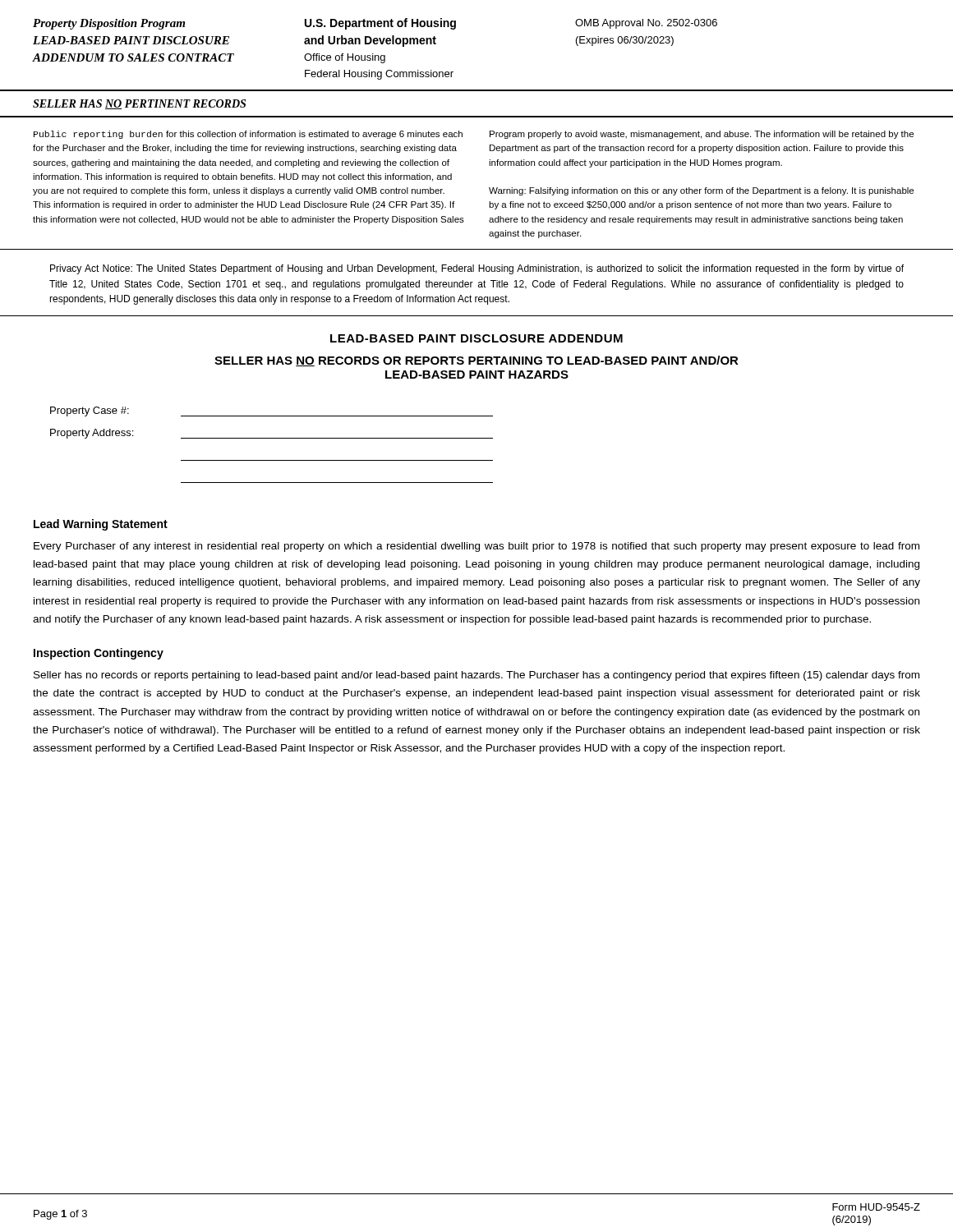The image size is (953, 1232).
Task: Point to the section header beginning "SELLER HAS NO RECORDS"
Action: click(476, 367)
